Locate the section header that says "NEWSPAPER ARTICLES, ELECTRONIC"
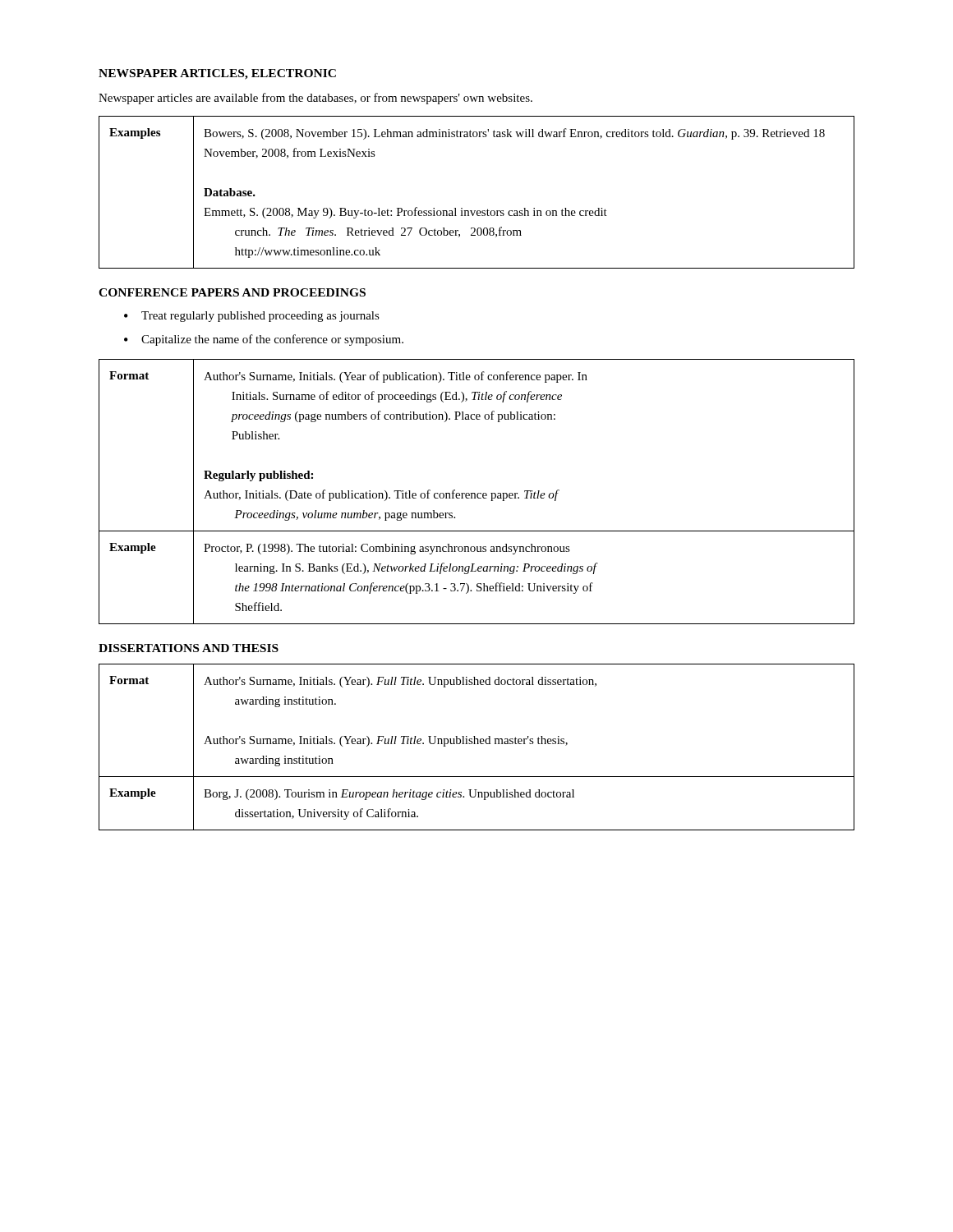Image resolution: width=953 pixels, height=1232 pixels. pos(218,73)
